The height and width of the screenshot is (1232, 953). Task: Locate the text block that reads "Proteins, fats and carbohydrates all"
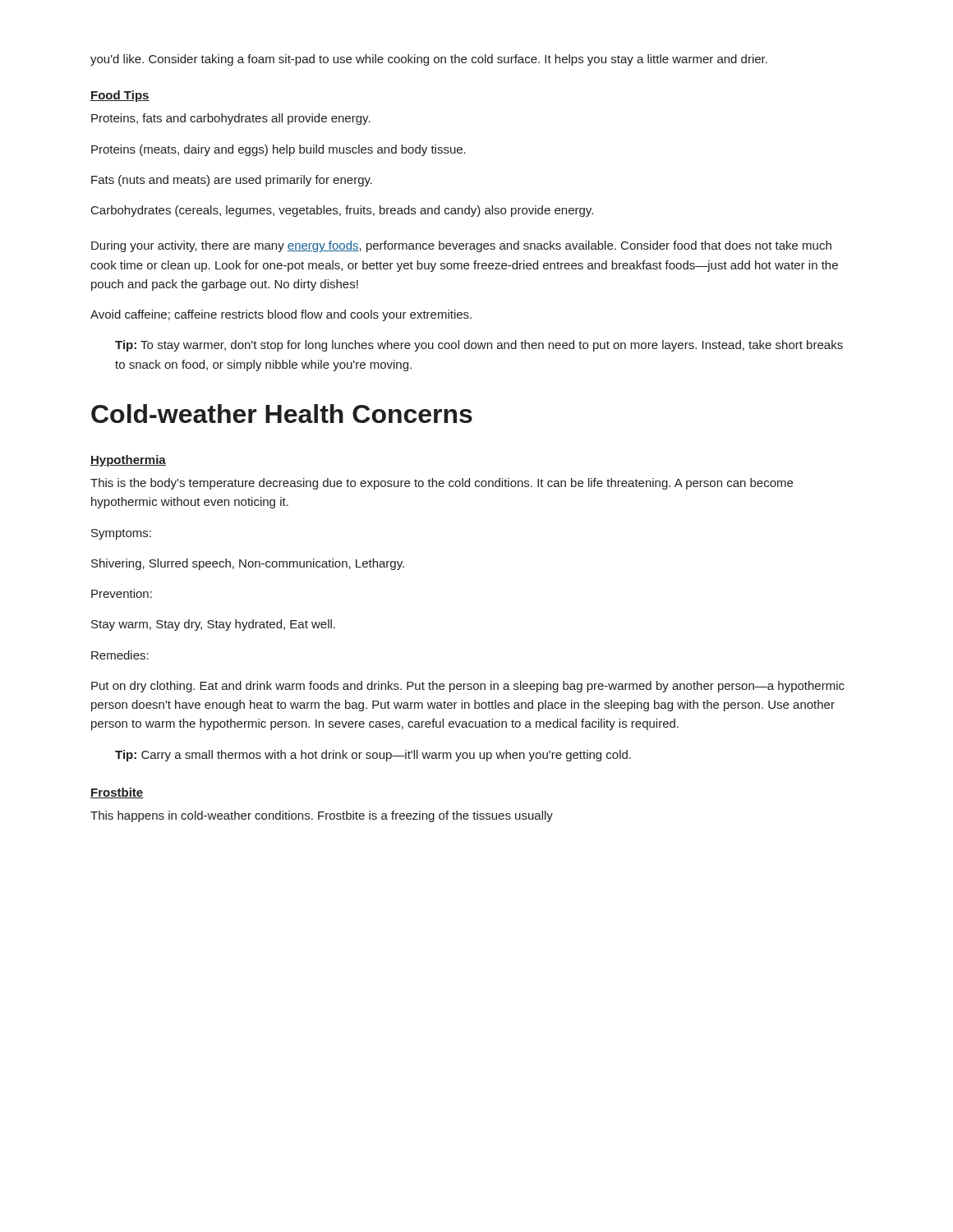pos(231,118)
